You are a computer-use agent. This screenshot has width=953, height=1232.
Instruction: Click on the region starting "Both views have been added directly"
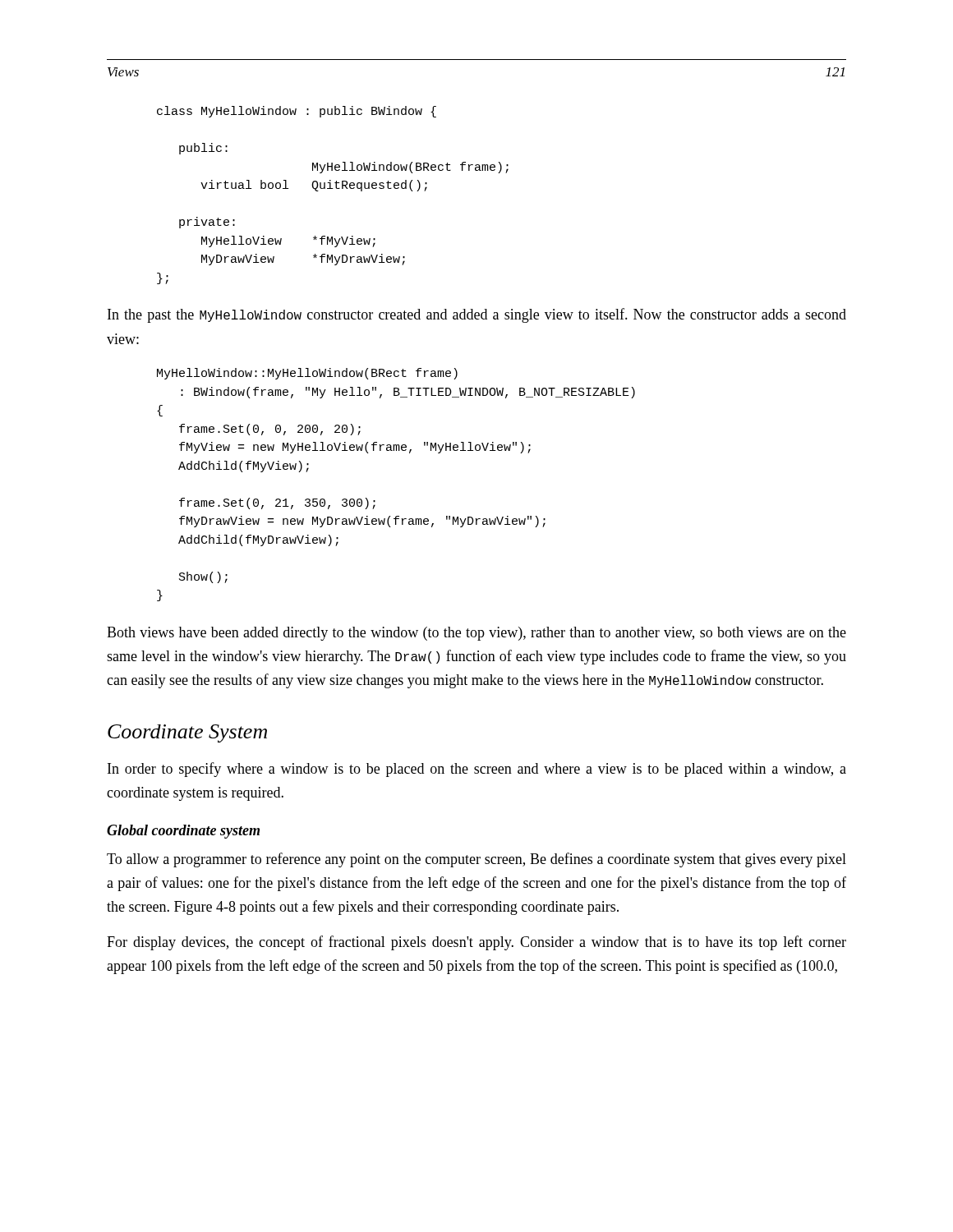coord(476,657)
